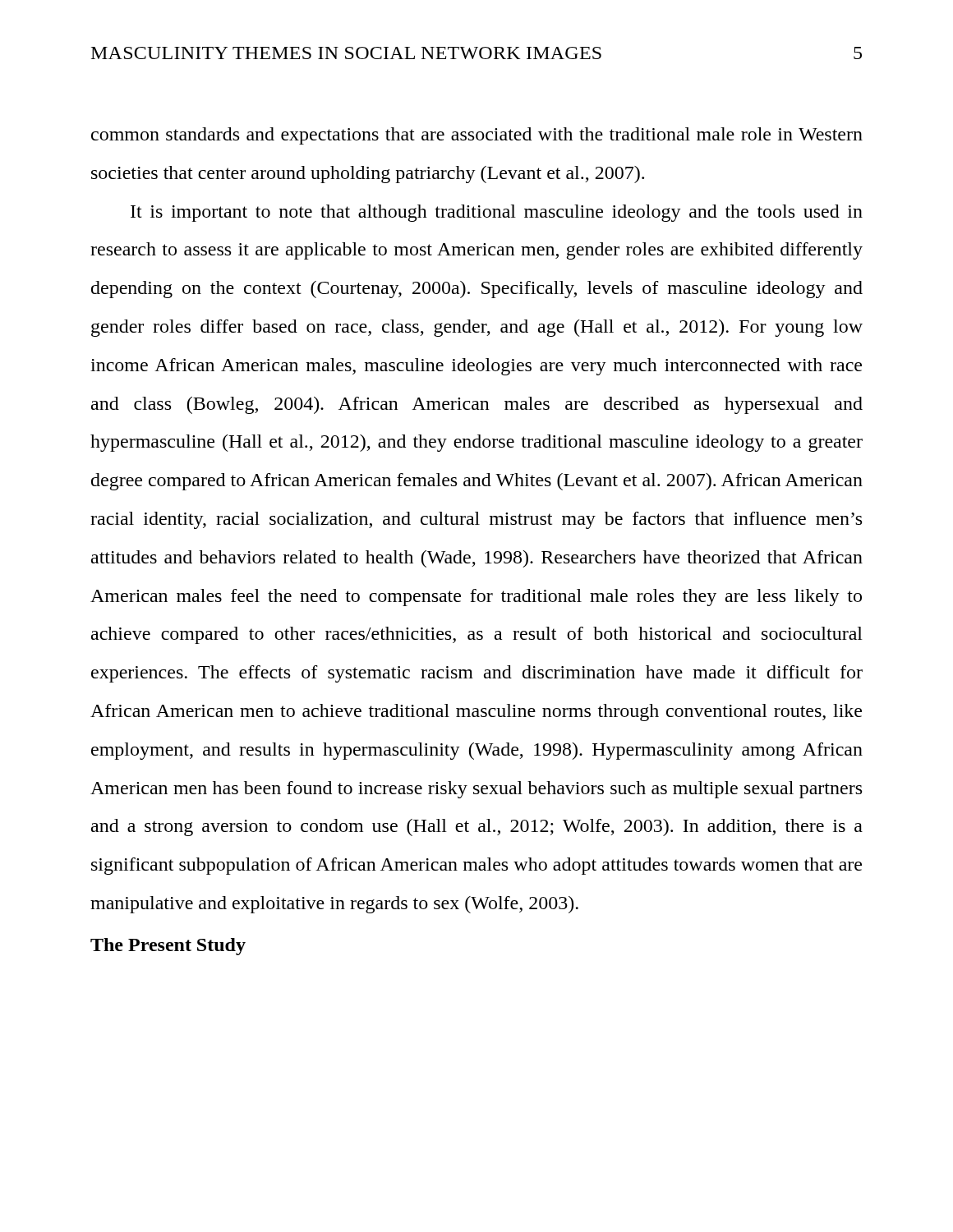Find the text block containing "common standards and expectations that are associated with"
Screen dimensions: 1232x953
[477, 136]
